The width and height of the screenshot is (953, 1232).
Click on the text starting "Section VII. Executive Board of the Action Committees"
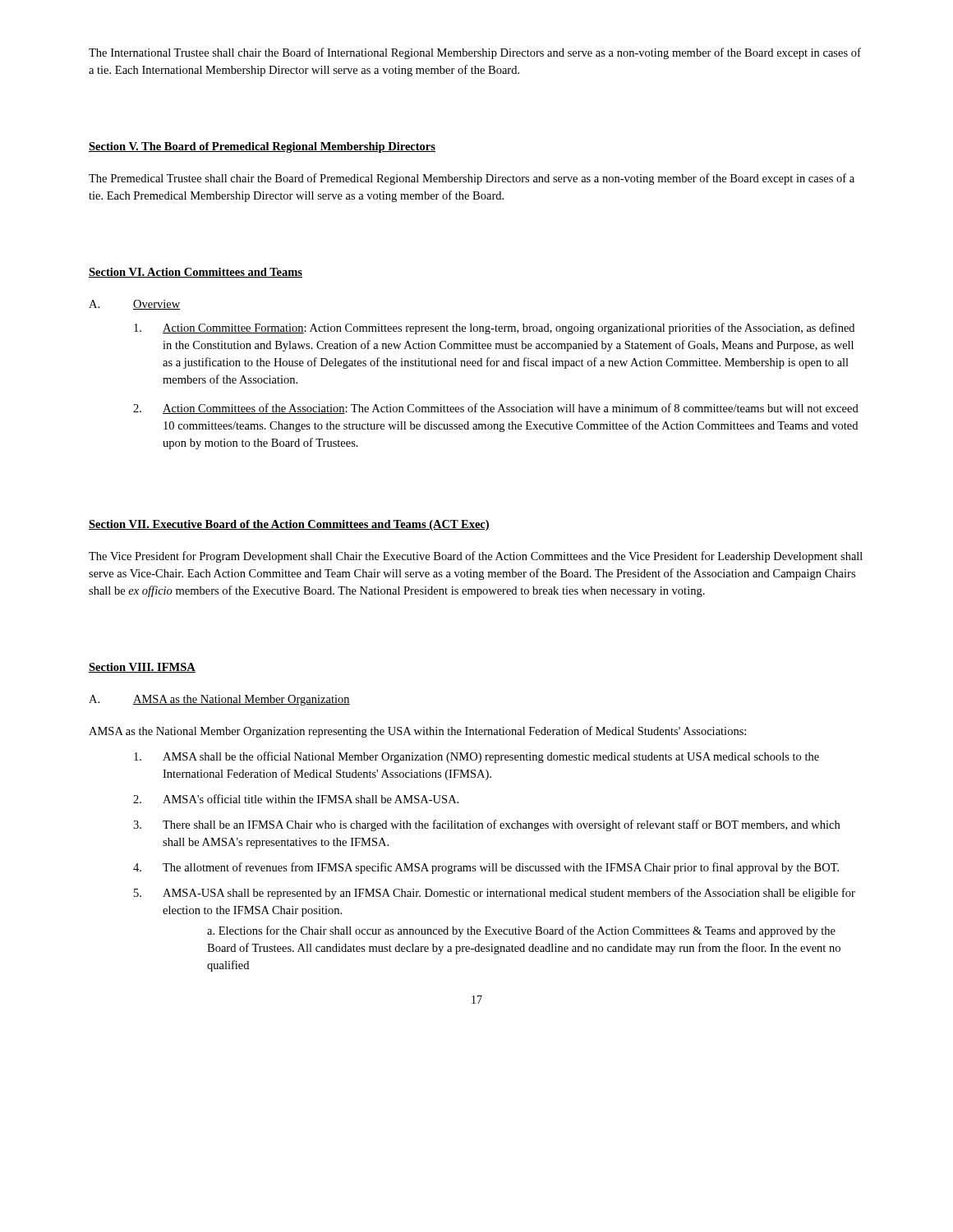click(289, 524)
